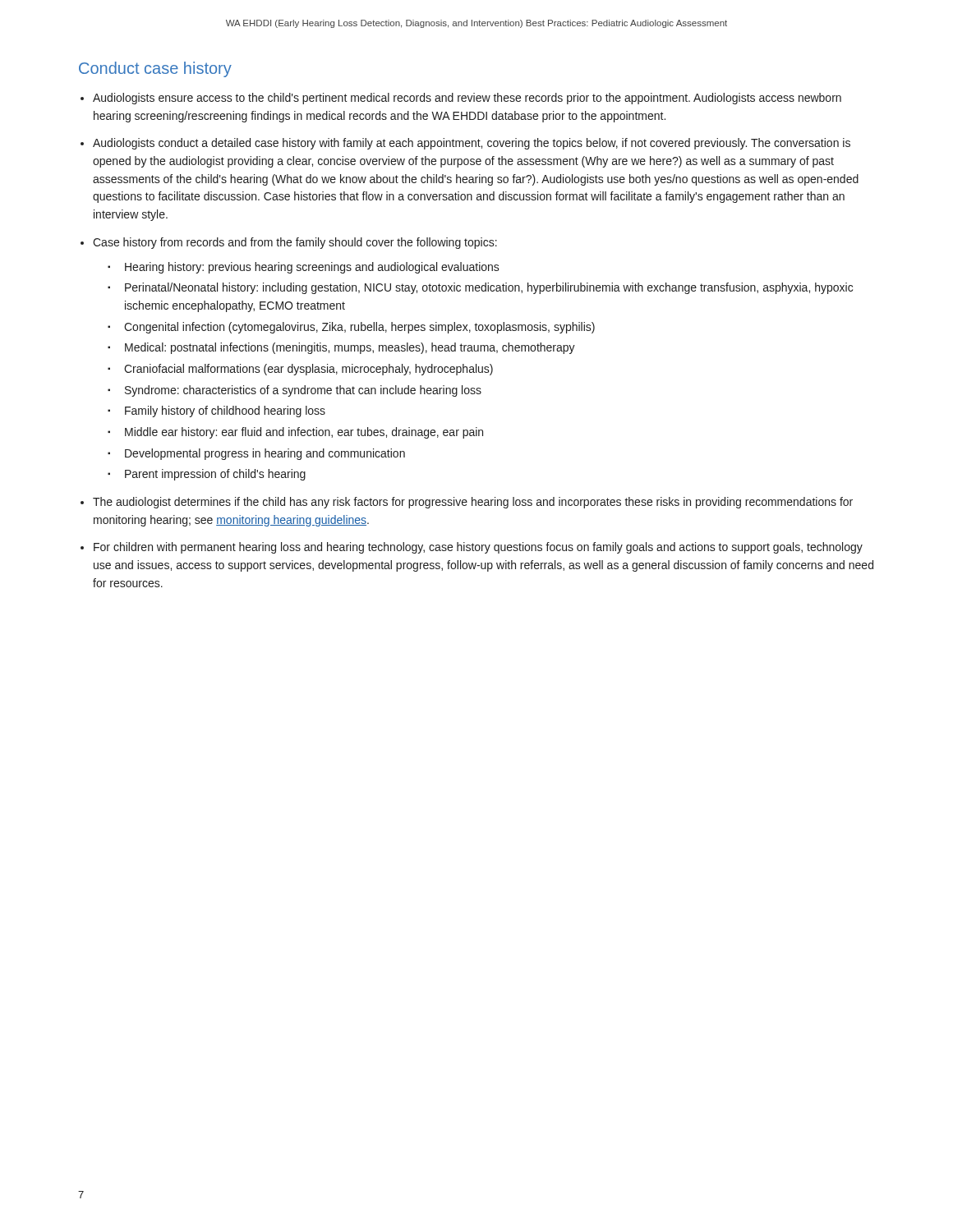Locate the list item containing "Developmental progress in hearing and communication"
Screen dimensions: 1232x953
[x=265, y=453]
